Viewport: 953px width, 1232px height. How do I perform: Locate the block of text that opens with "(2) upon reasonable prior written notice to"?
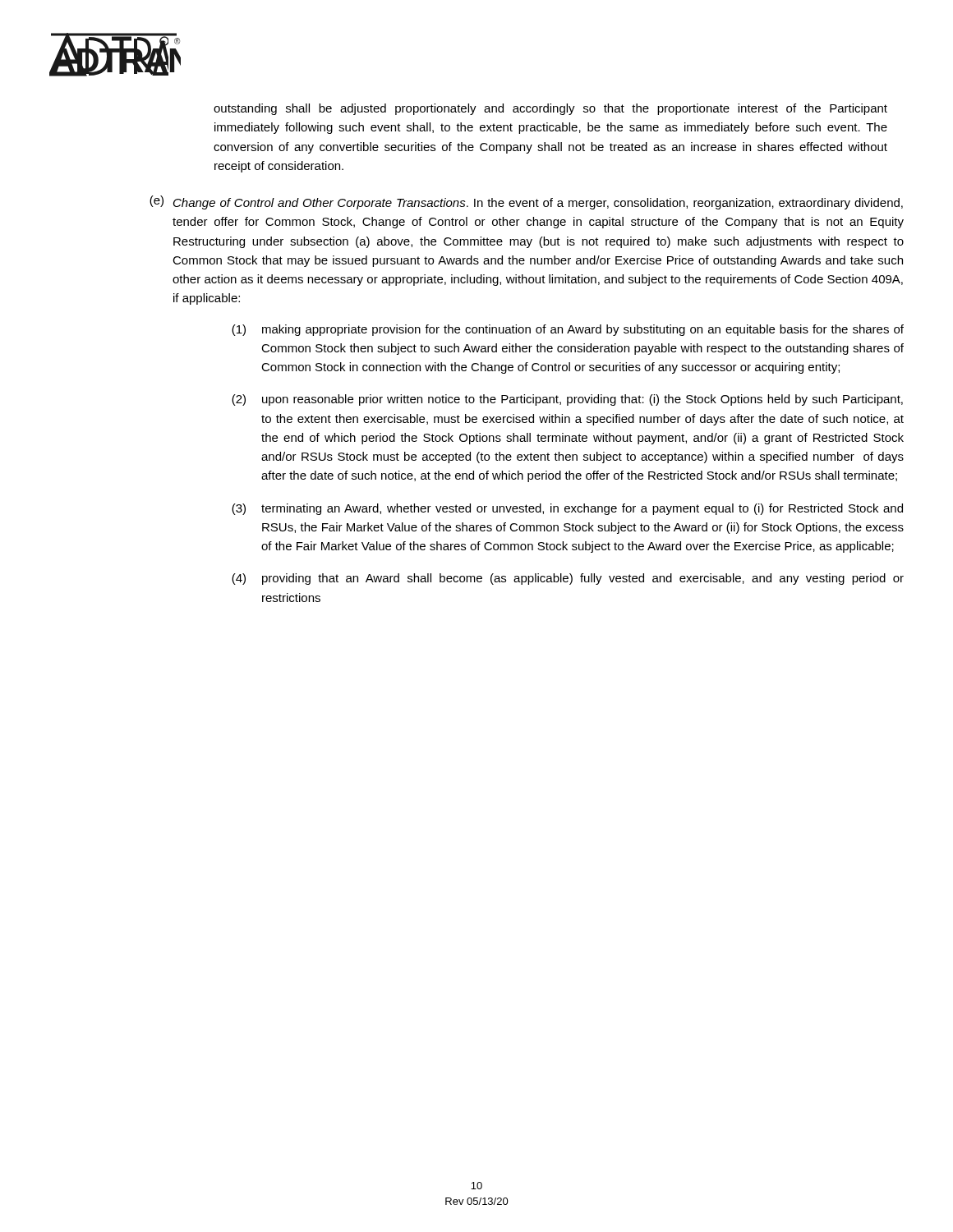[x=538, y=437]
